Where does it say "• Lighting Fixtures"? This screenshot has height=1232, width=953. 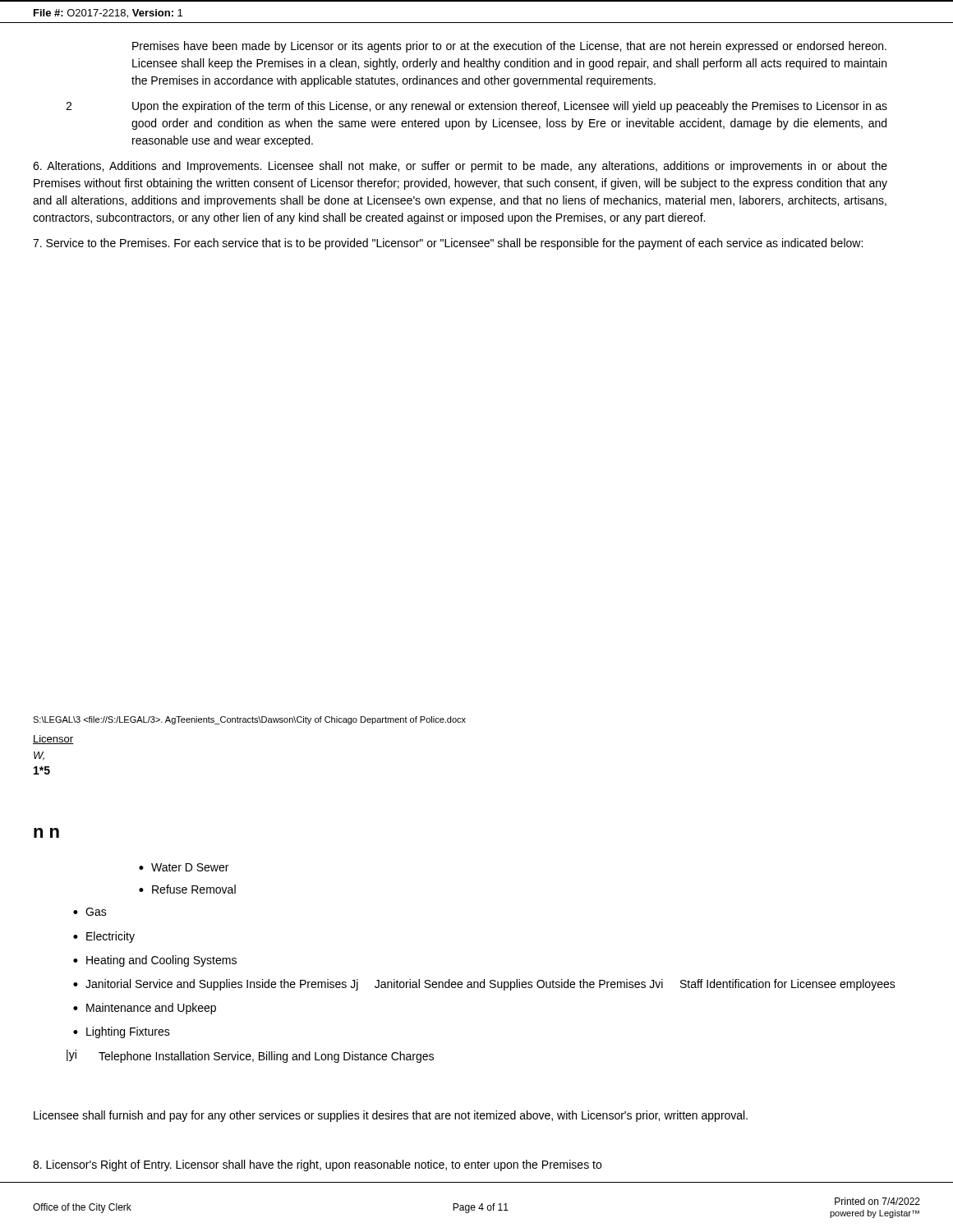[122, 1032]
